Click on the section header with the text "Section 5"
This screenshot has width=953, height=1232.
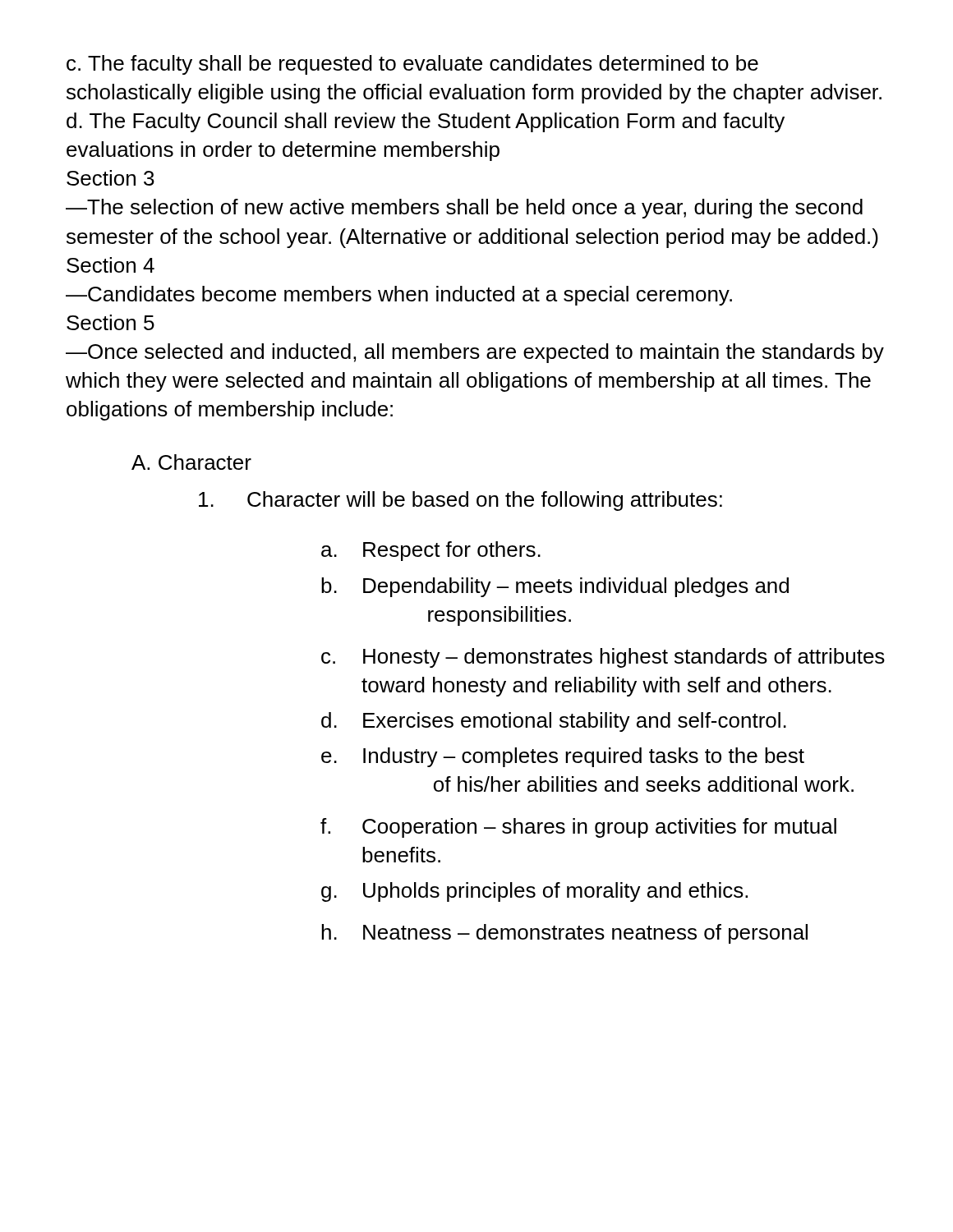coord(110,323)
